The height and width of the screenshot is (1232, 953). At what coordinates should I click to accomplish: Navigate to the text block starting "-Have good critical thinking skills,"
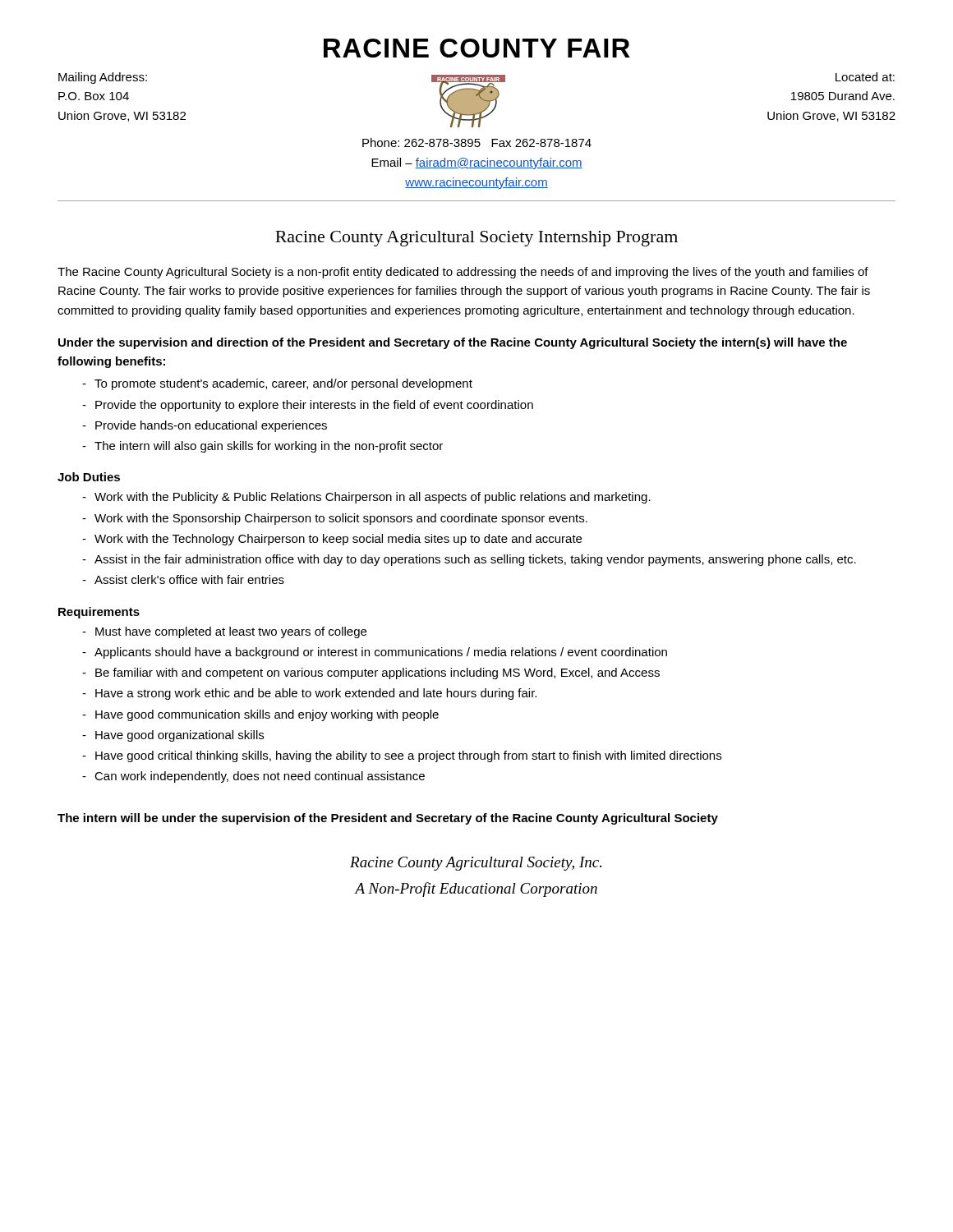402,755
